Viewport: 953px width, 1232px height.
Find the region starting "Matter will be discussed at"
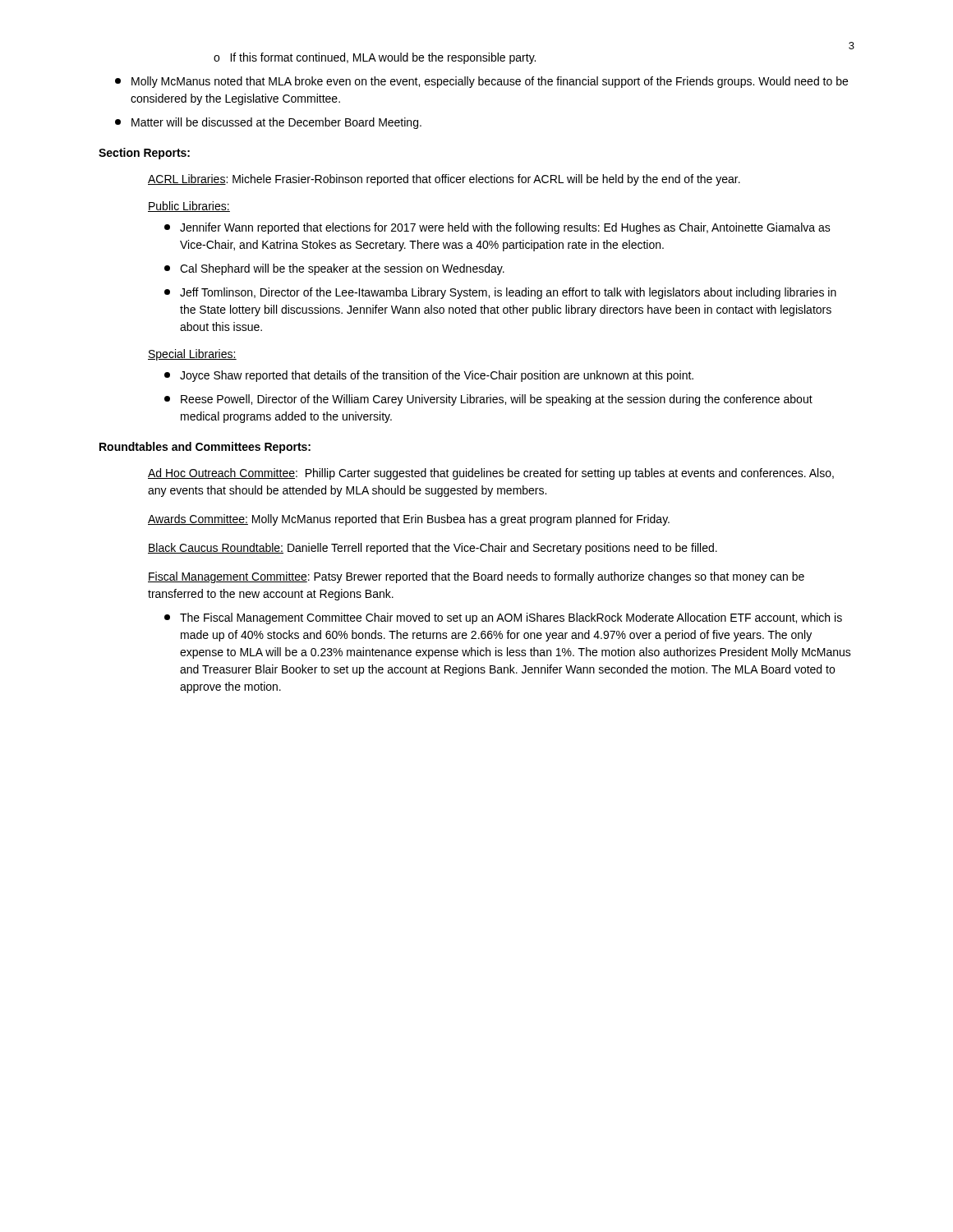click(x=268, y=123)
